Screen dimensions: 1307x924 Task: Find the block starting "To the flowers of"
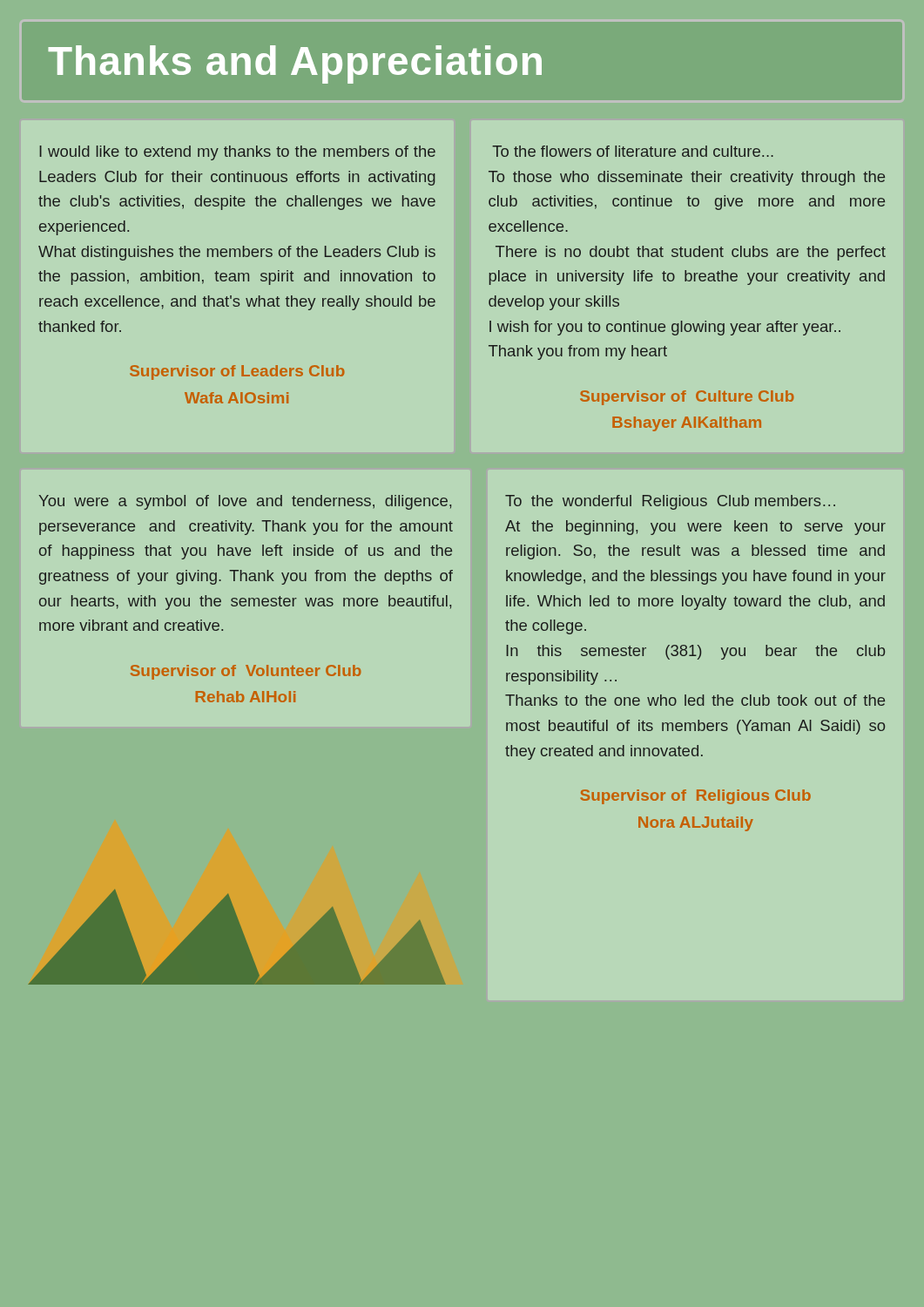pos(687,288)
